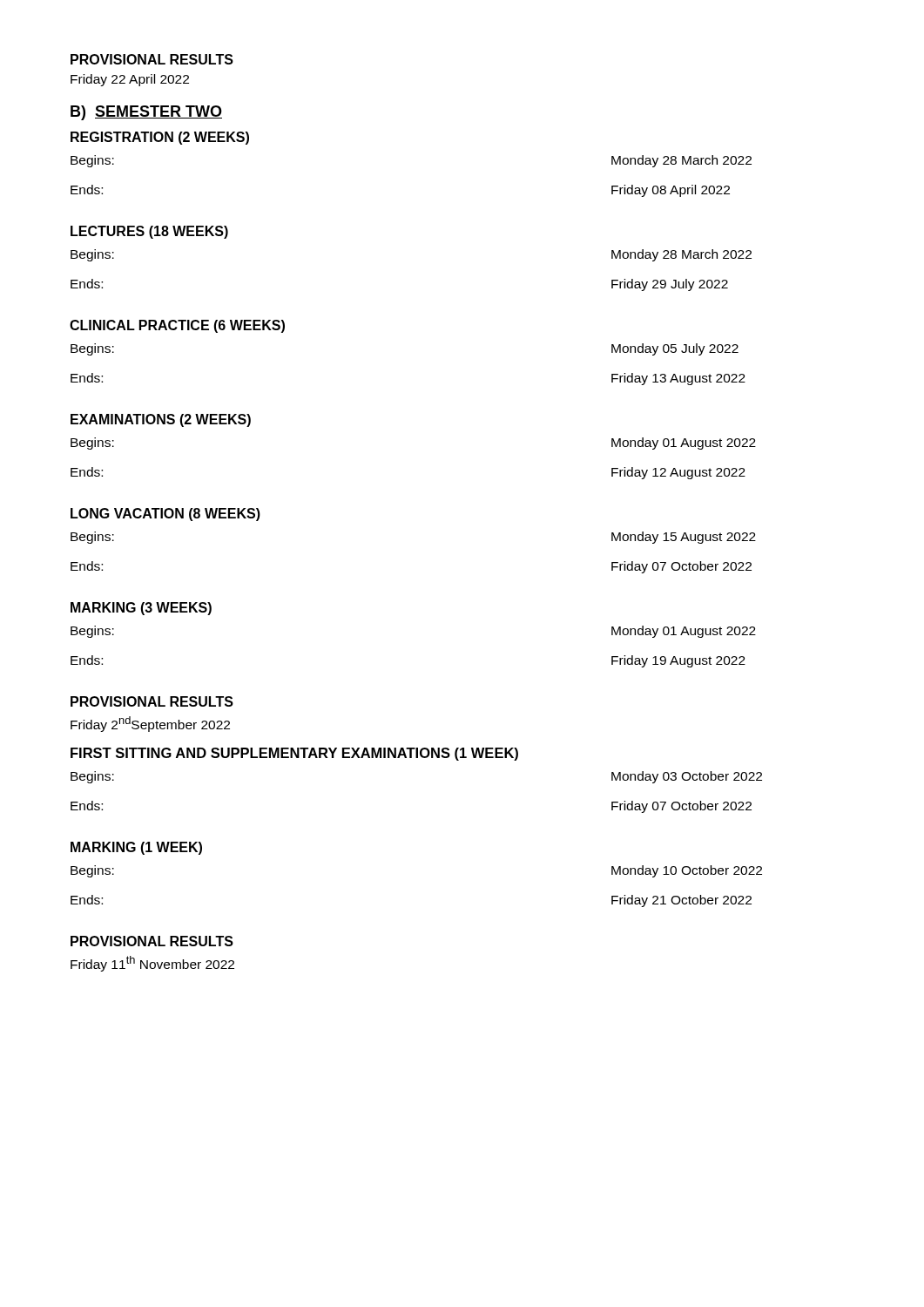Viewport: 924px width, 1307px height.
Task: Locate the section header with the text "MARKING (3 WEEKS)"
Action: click(141, 608)
